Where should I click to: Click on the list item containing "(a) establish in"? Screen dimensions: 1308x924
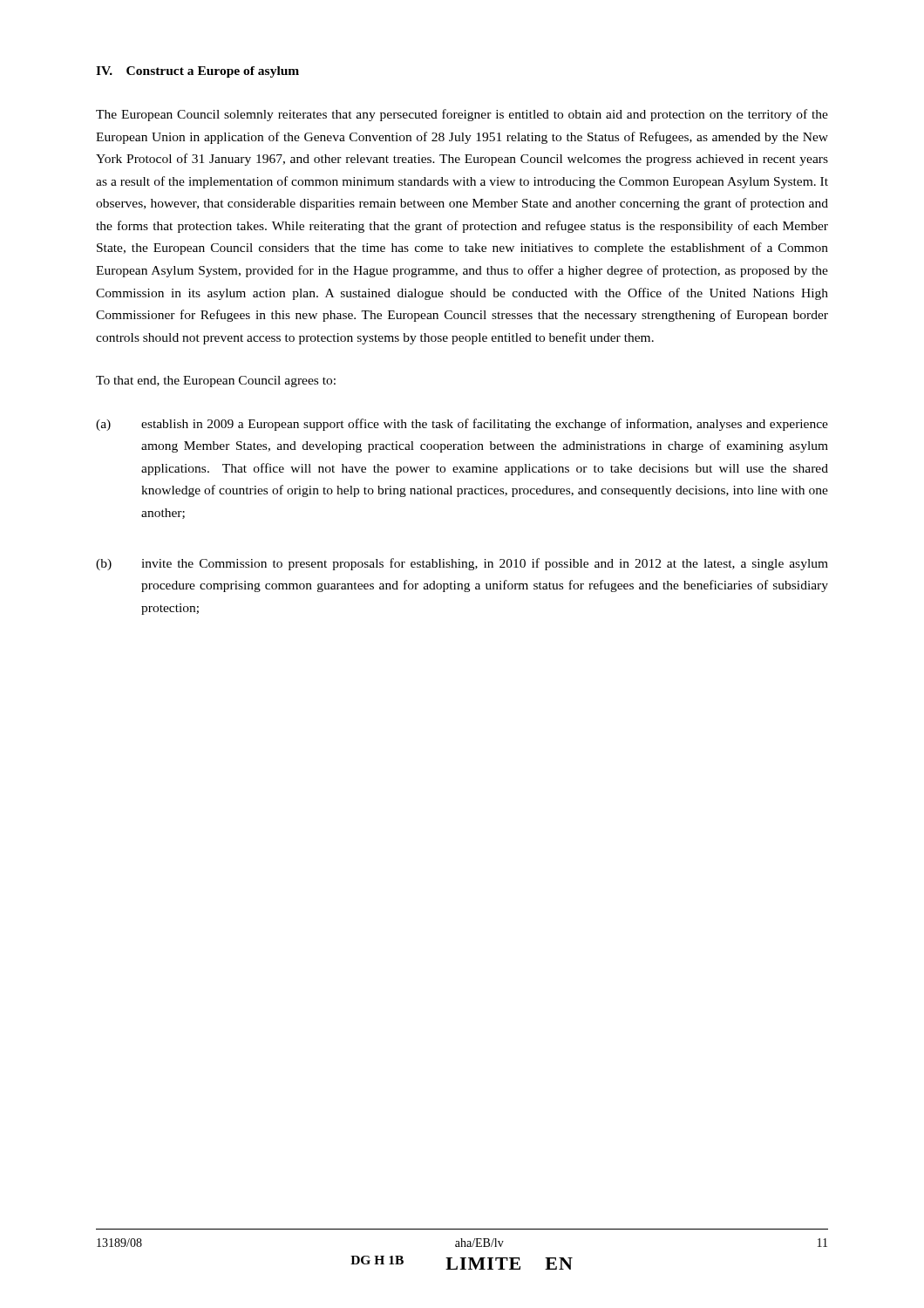point(462,468)
